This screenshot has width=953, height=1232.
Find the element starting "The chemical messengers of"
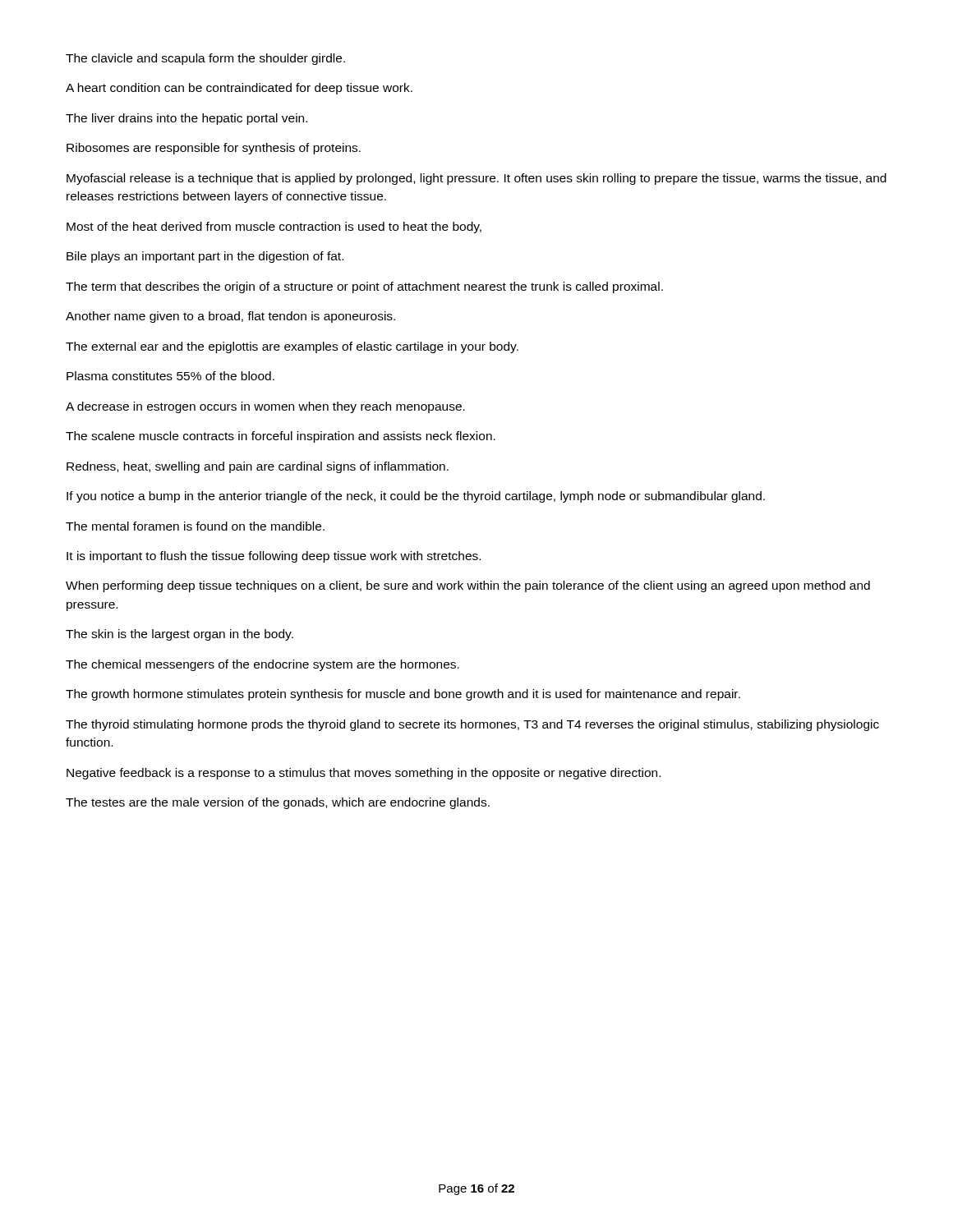point(263,664)
